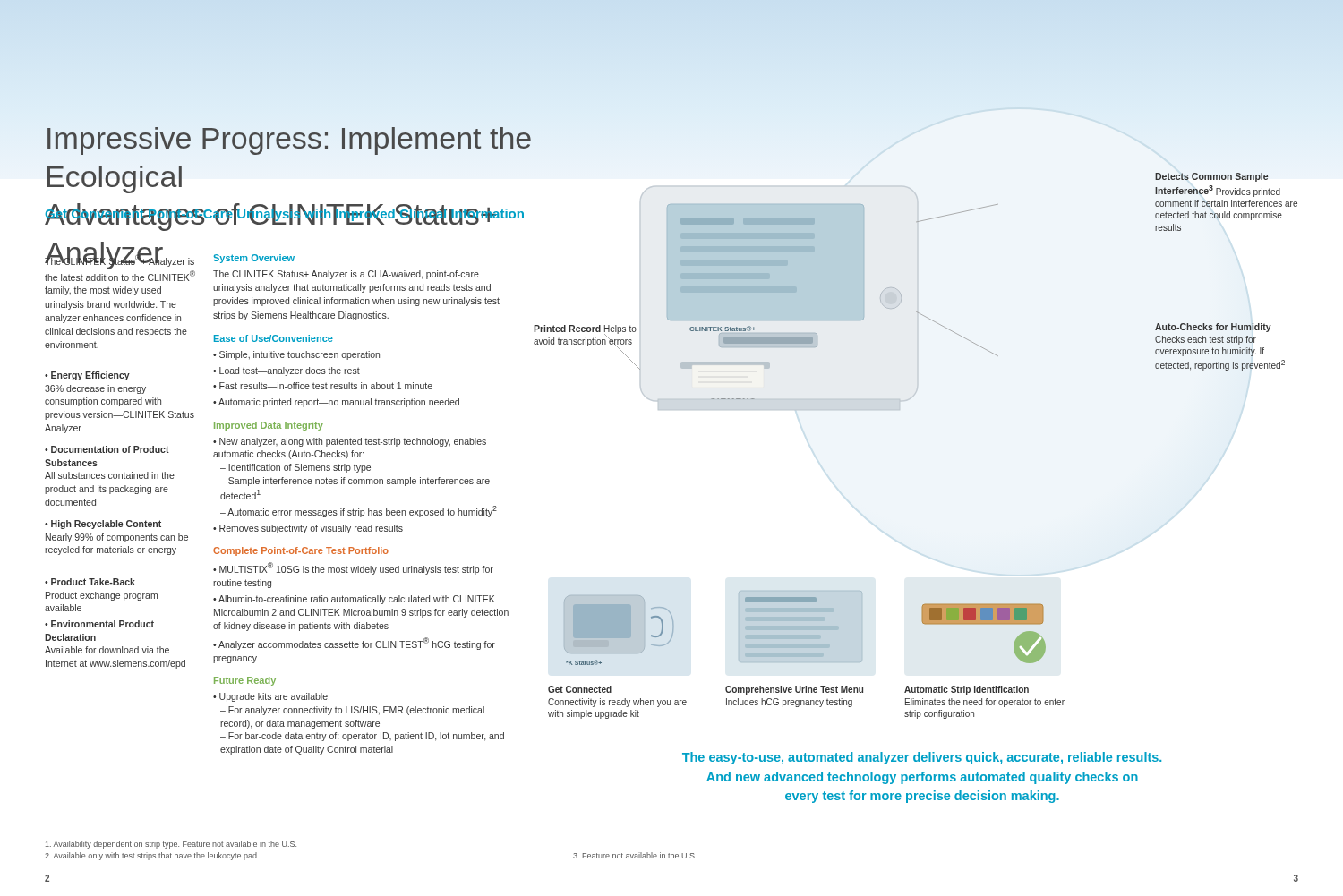Find the title on this page that starts "Impressive Progress: Implement the EcologicalAdvantages of"

tap(300, 195)
